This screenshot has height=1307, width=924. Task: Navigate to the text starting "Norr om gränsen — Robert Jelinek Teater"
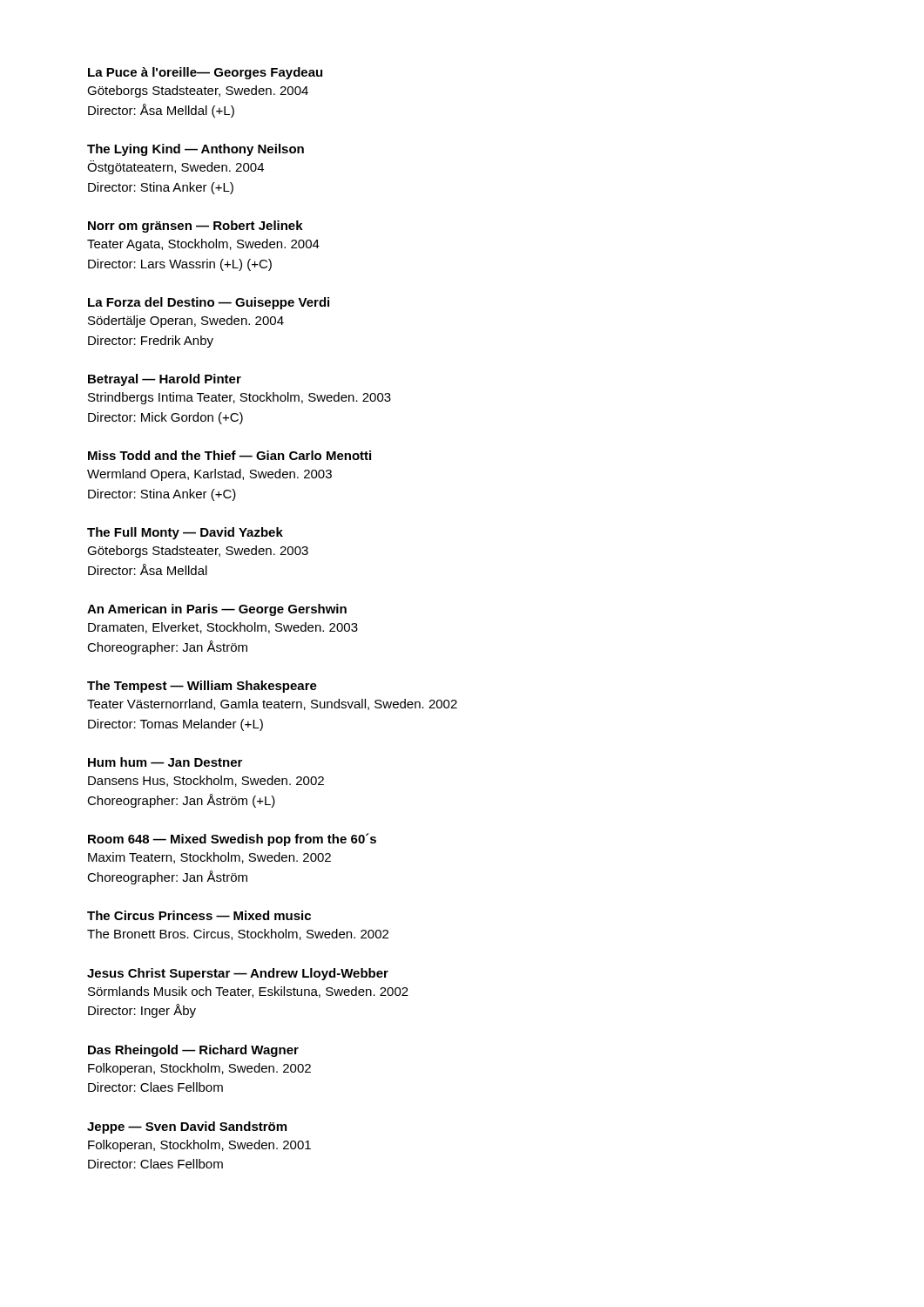point(196,227)
